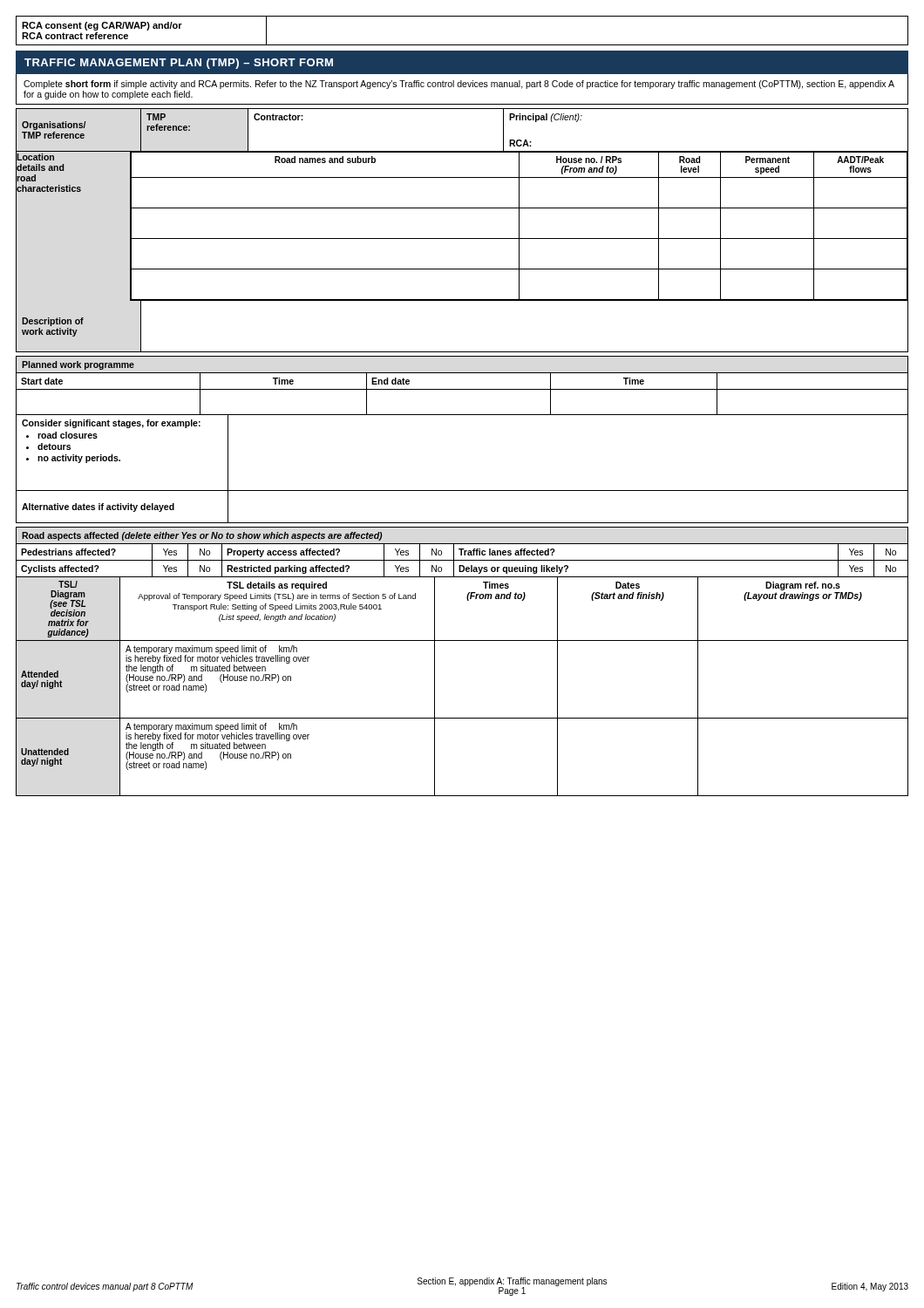Click on the table containing "Description of work activity"
Screen dimensions: 1308x924
[x=462, y=327]
